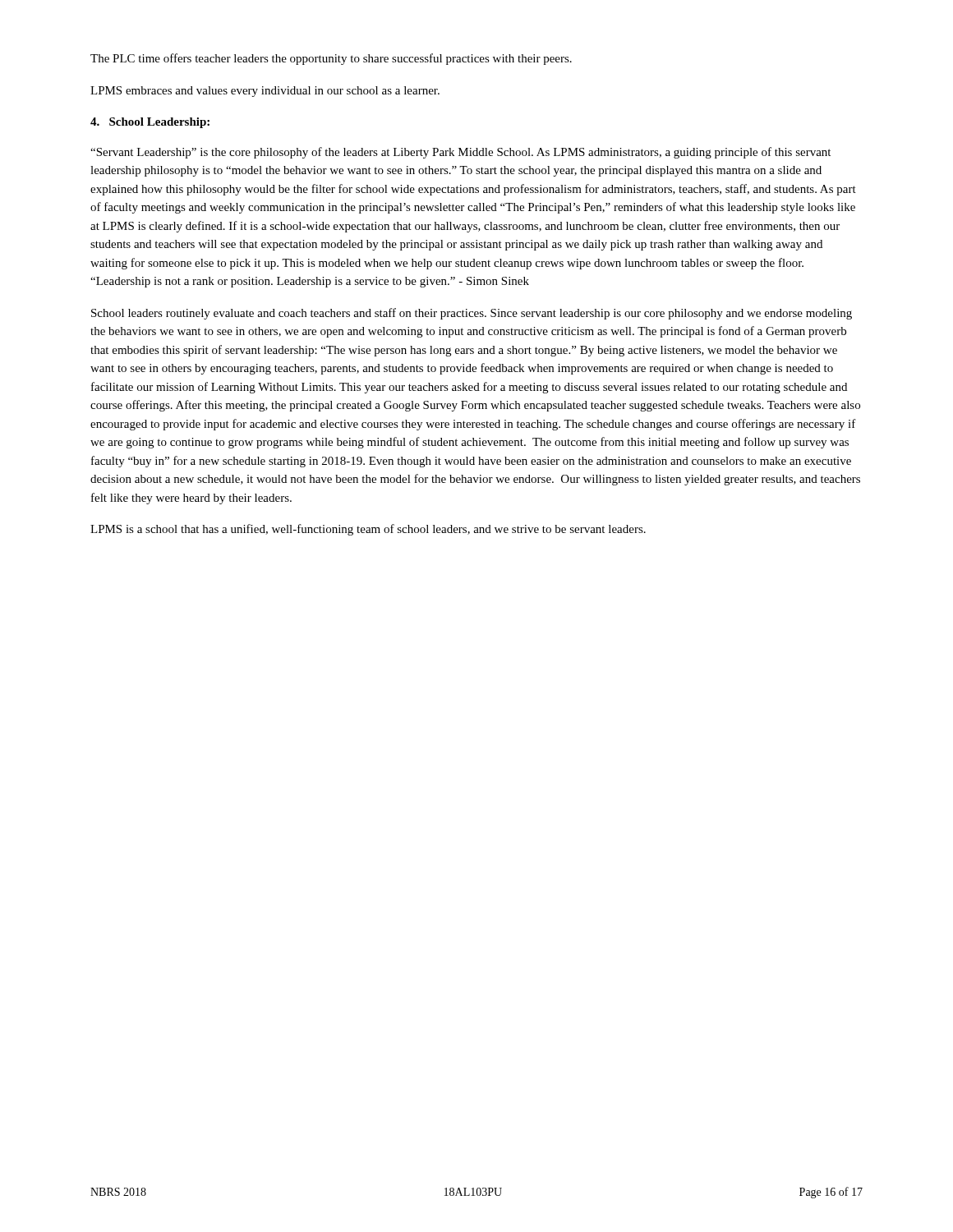The image size is (953, 1232).
Task: Find the block on this page that starts "LPMS embraces and values every individual in our"
Action: click(x=265, y=90)
